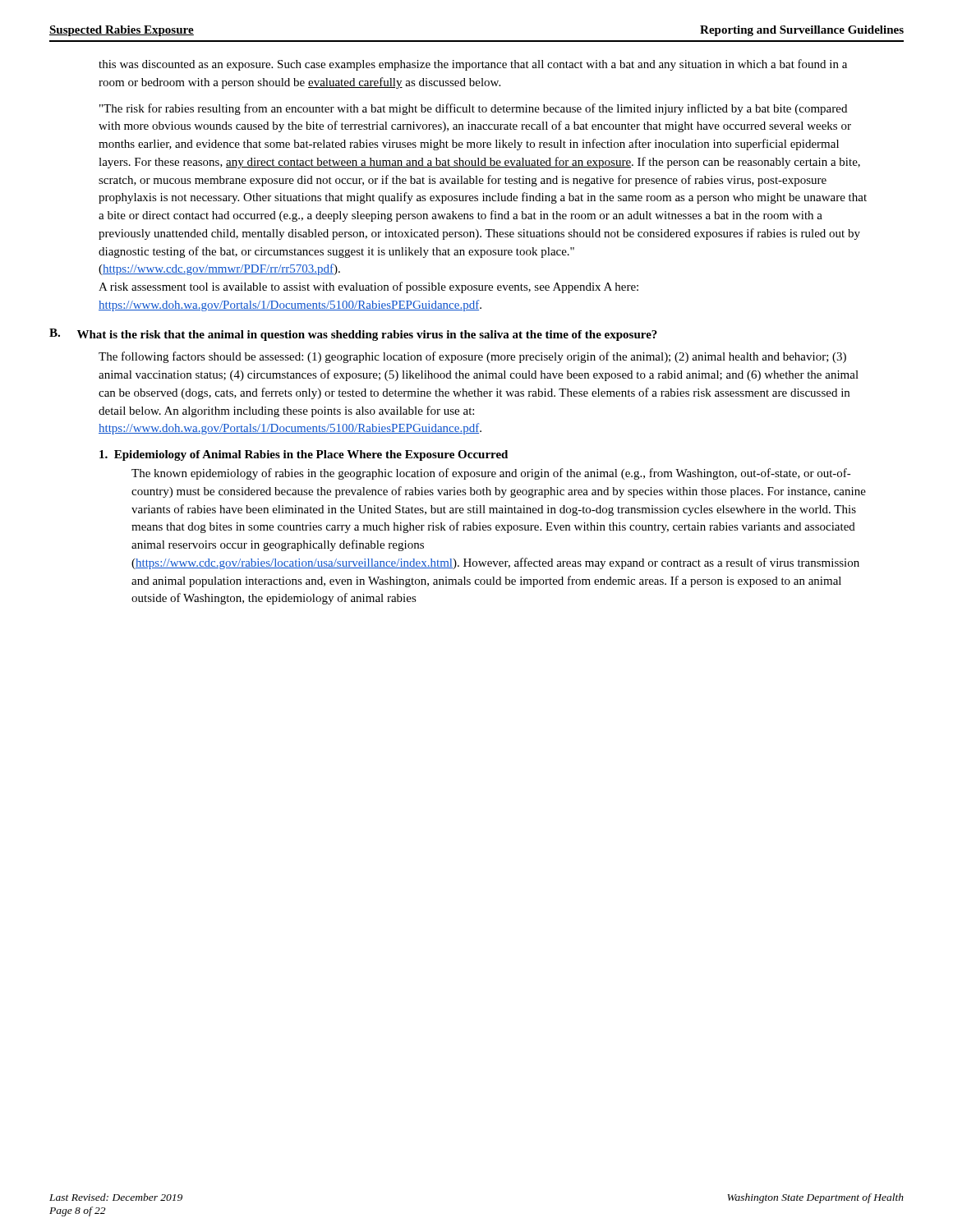Viewport: 953px width, 1232px height.
Task: Locate the passage starting ""The risk for"
Action: coord(483,206)
